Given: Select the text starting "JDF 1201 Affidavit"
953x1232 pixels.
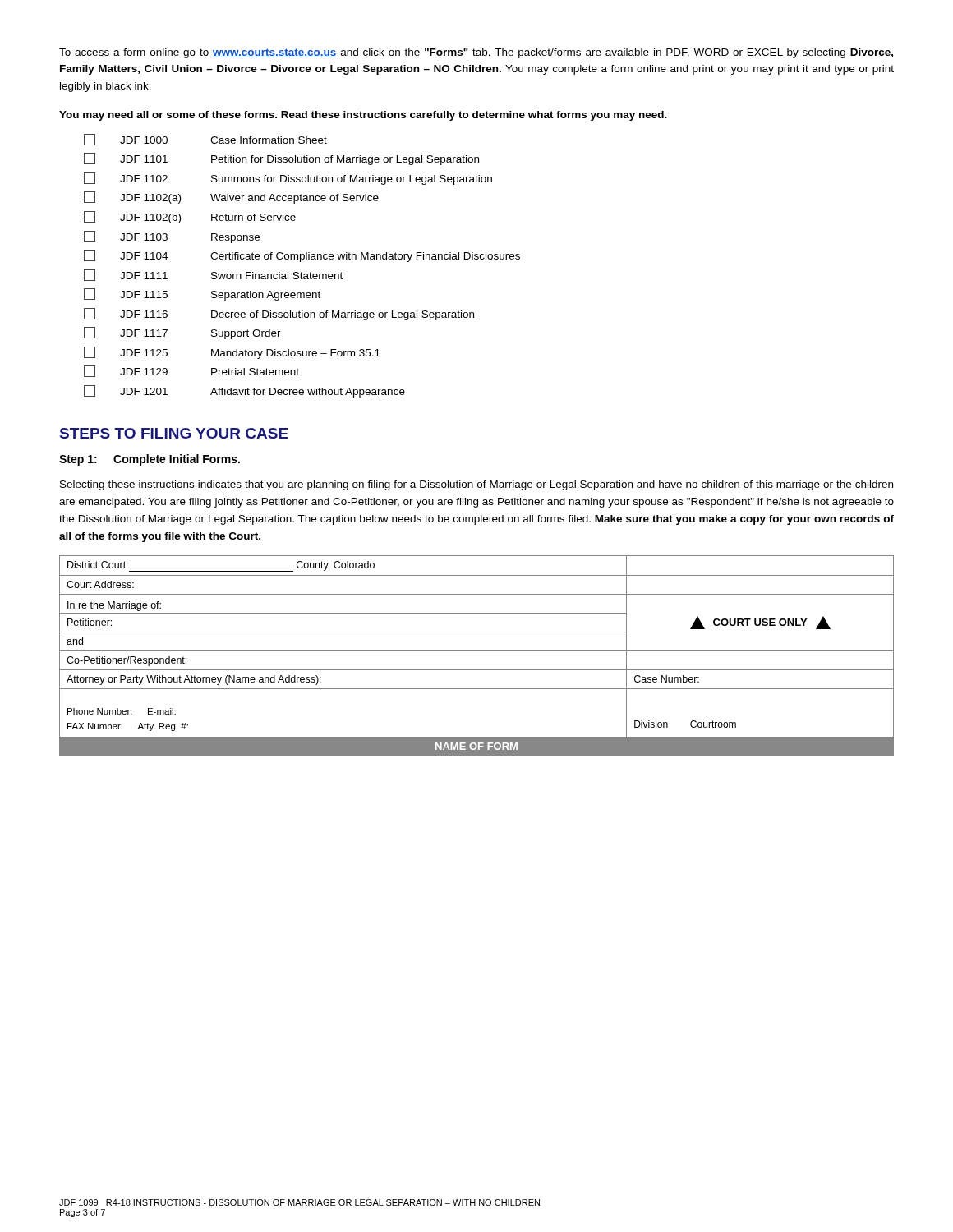Looking at the screenshot, I should tap(244, 391).
